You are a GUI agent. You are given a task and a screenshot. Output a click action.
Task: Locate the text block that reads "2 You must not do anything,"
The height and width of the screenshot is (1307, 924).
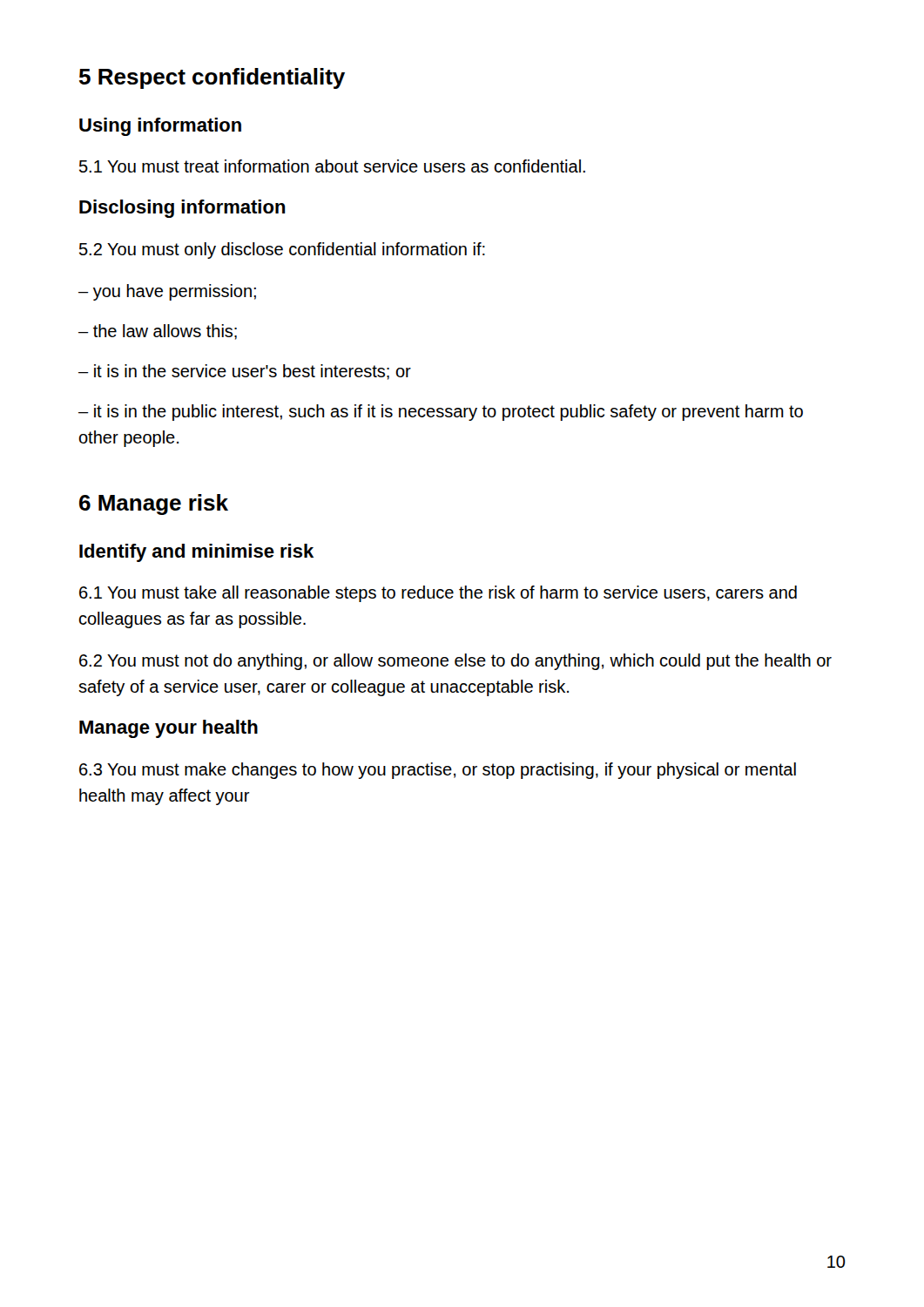pos(455,674)
